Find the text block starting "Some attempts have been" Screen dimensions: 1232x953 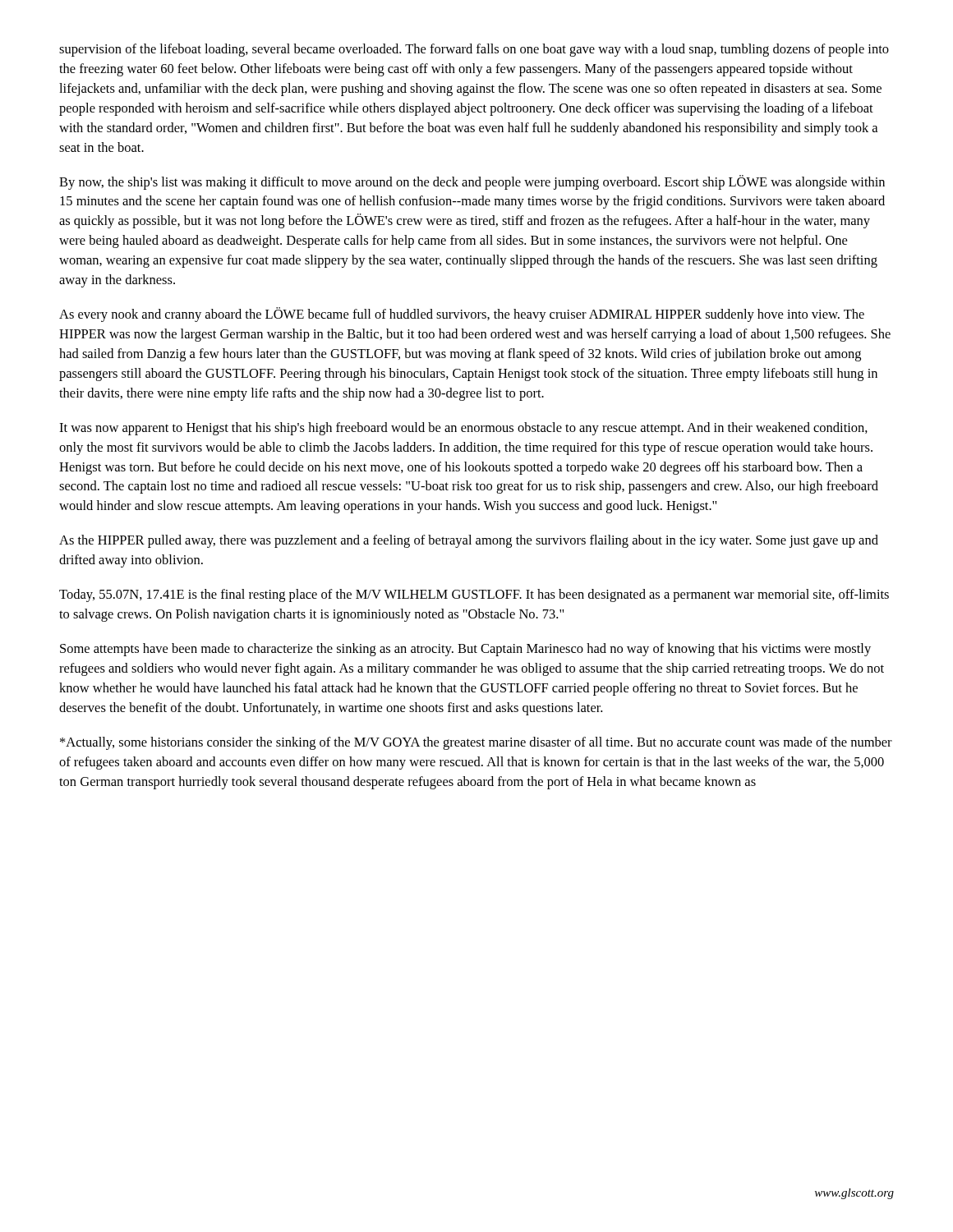[x=472, y=678]
